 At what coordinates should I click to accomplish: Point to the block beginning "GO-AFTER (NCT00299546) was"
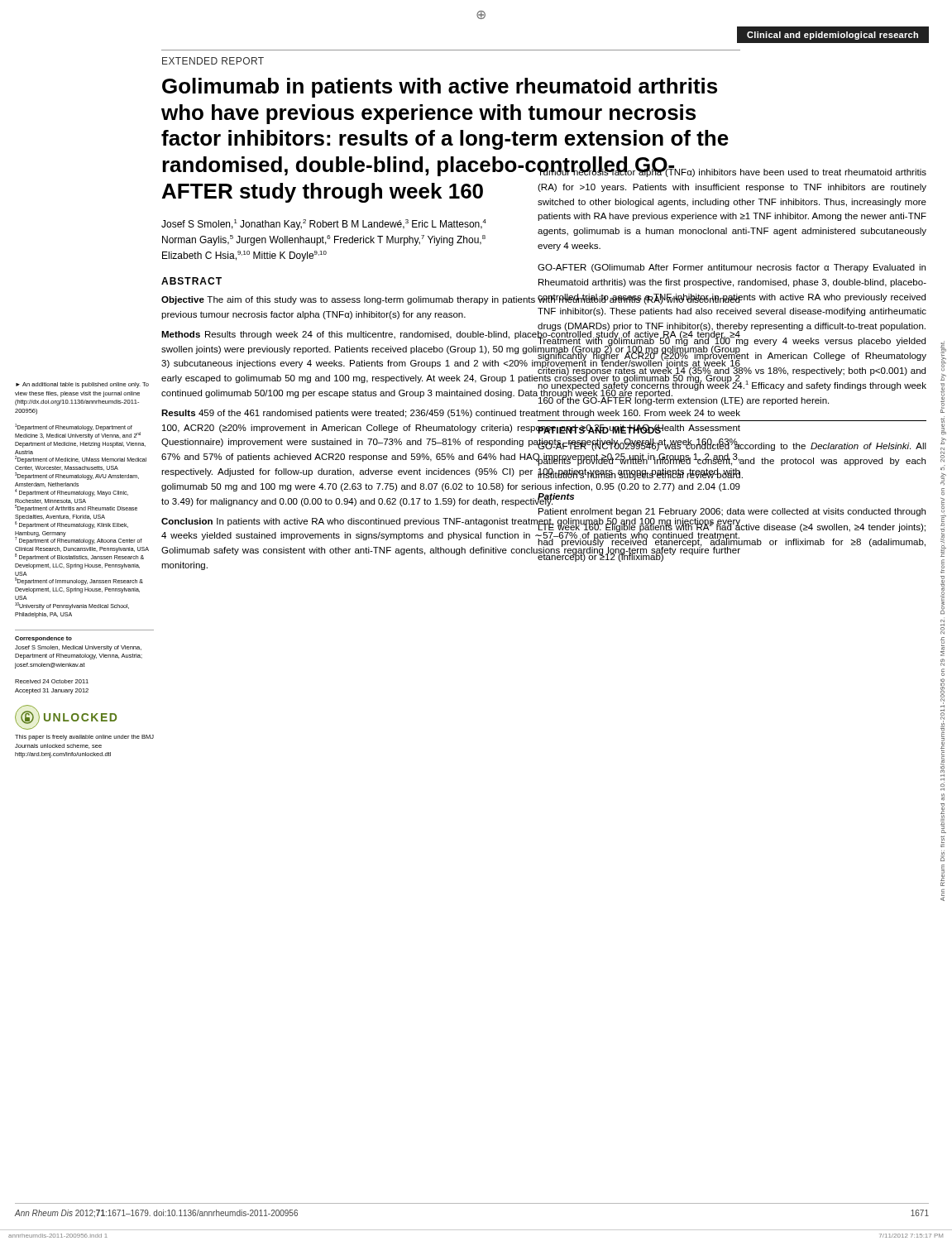(732, 461)
